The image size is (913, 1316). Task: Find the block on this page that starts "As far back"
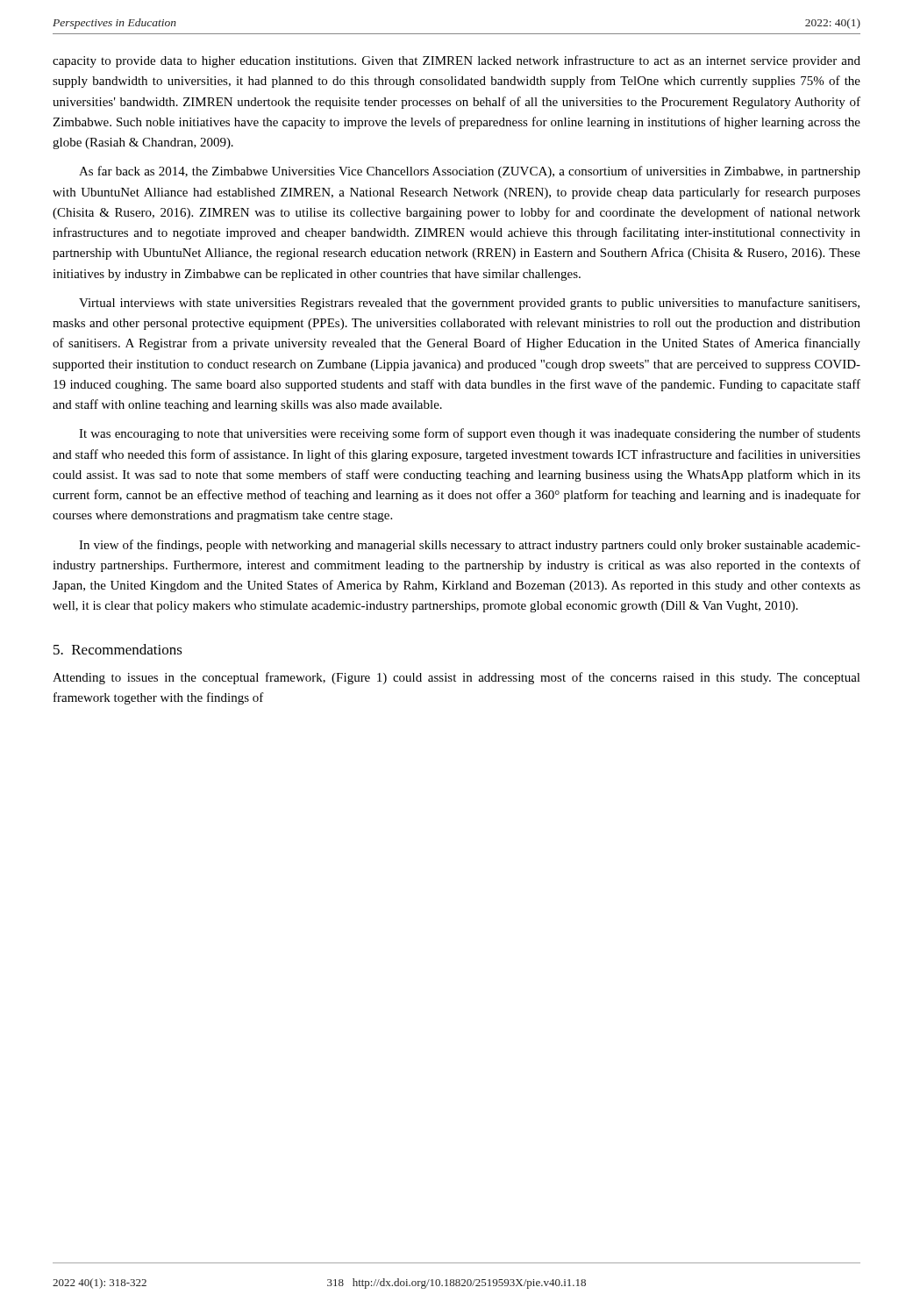pyautogui.click(x=456, y=222)
